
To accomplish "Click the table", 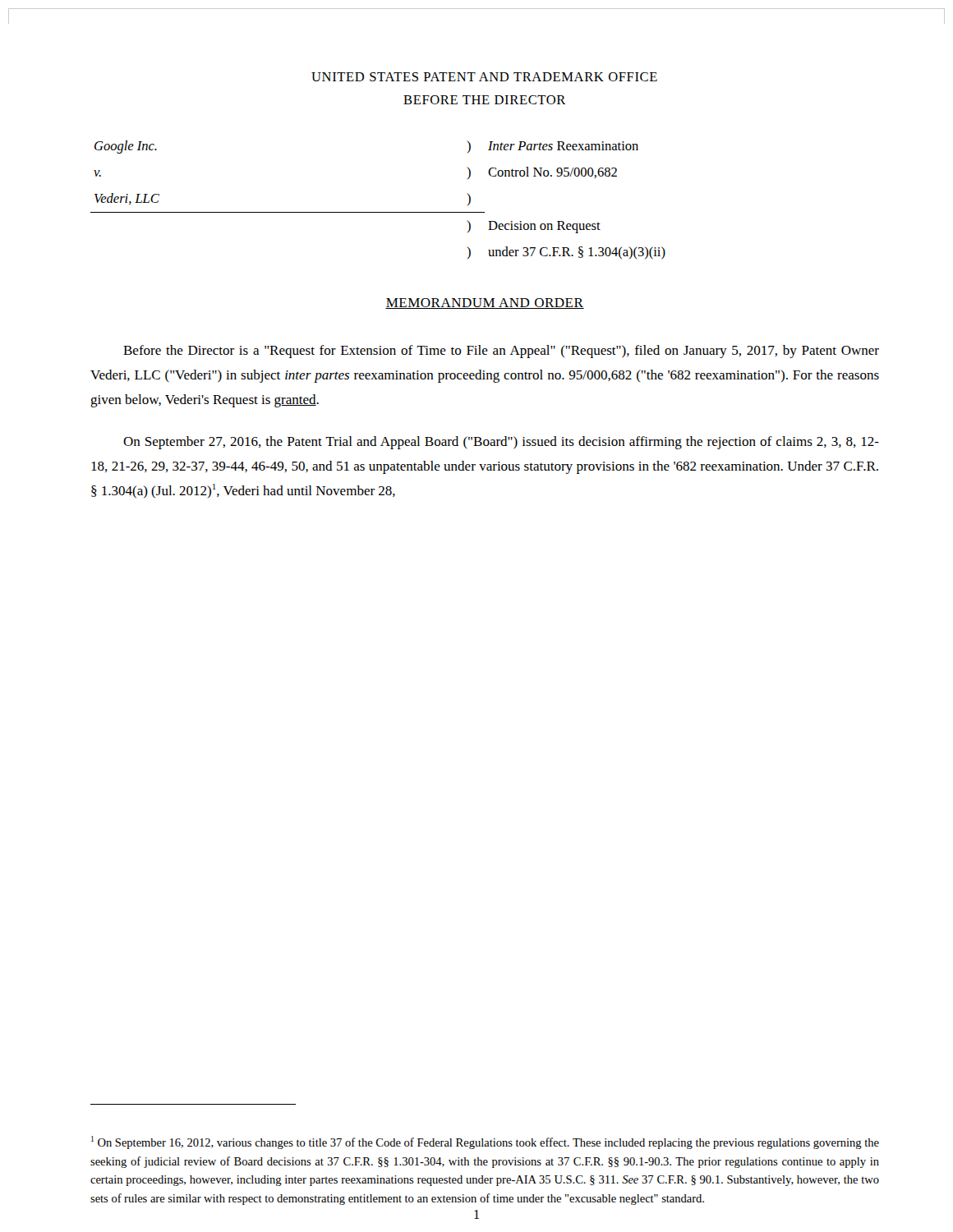I will coord(485,196).
